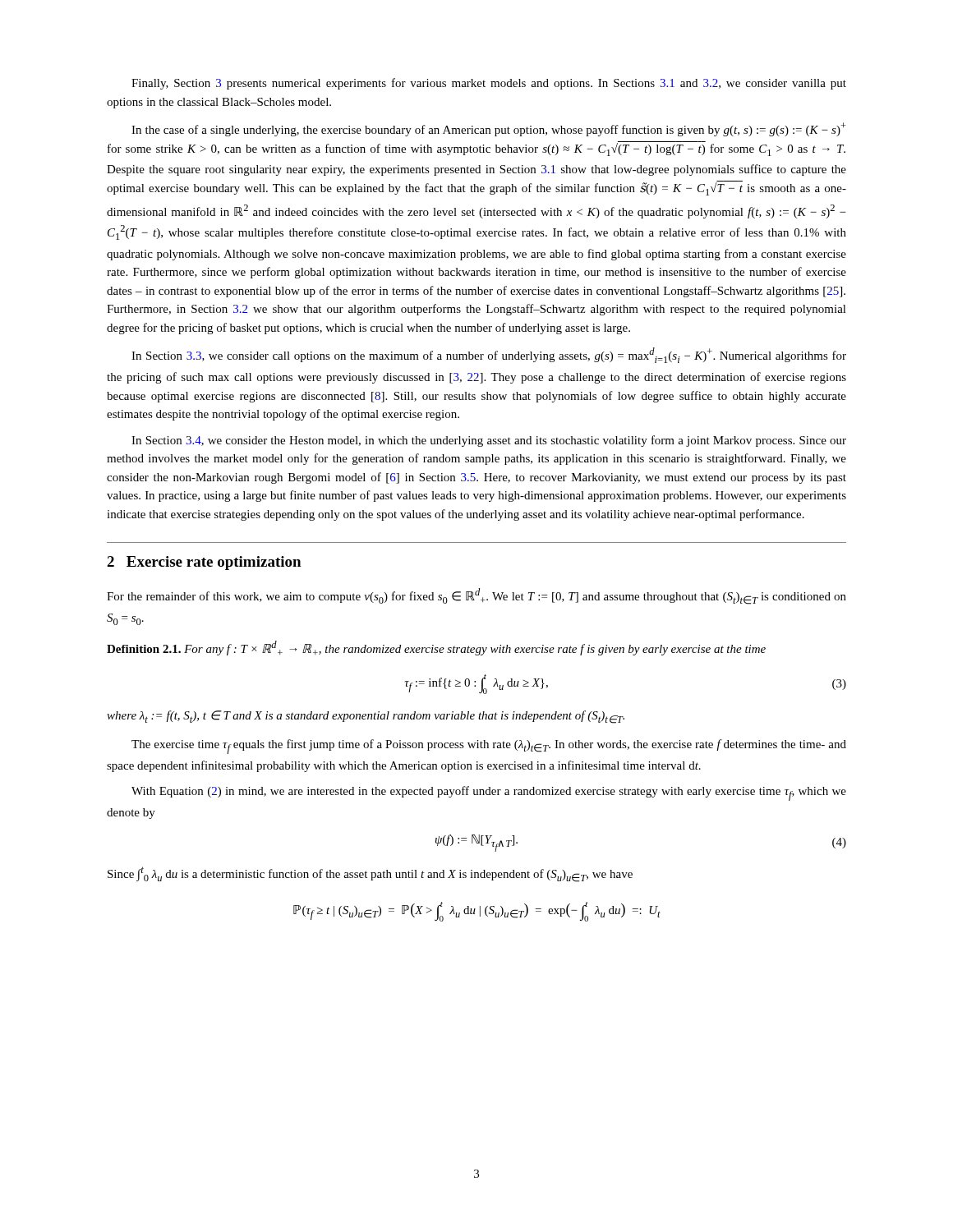The width and height of the screenshot is (953, 1232).
Task: Click on the block starting "2 Exercise rate optimization"
Action: [204, 562]
